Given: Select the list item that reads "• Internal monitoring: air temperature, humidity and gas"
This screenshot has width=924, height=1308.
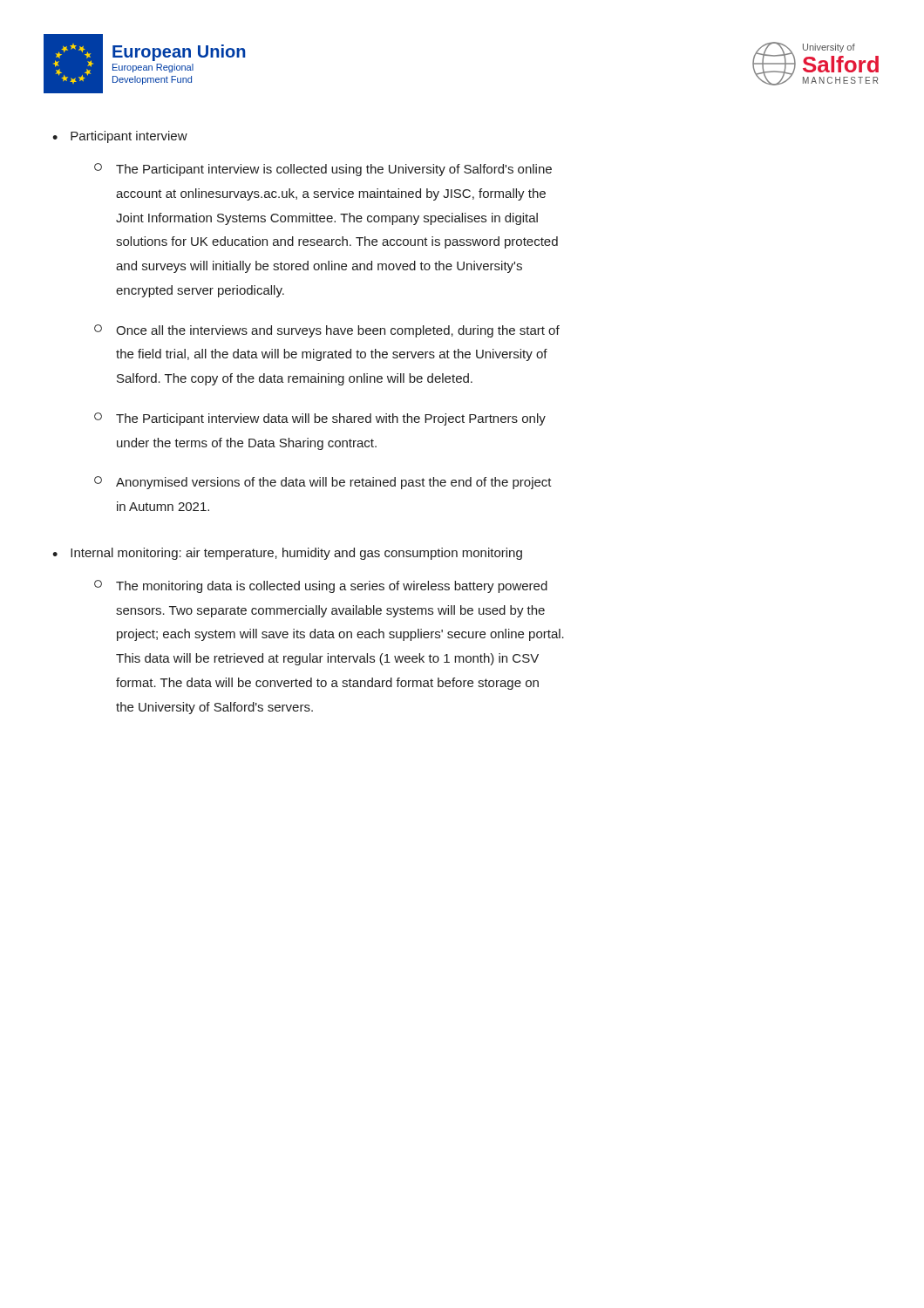Looking at the screenshot, I should (x=288, y=555).
